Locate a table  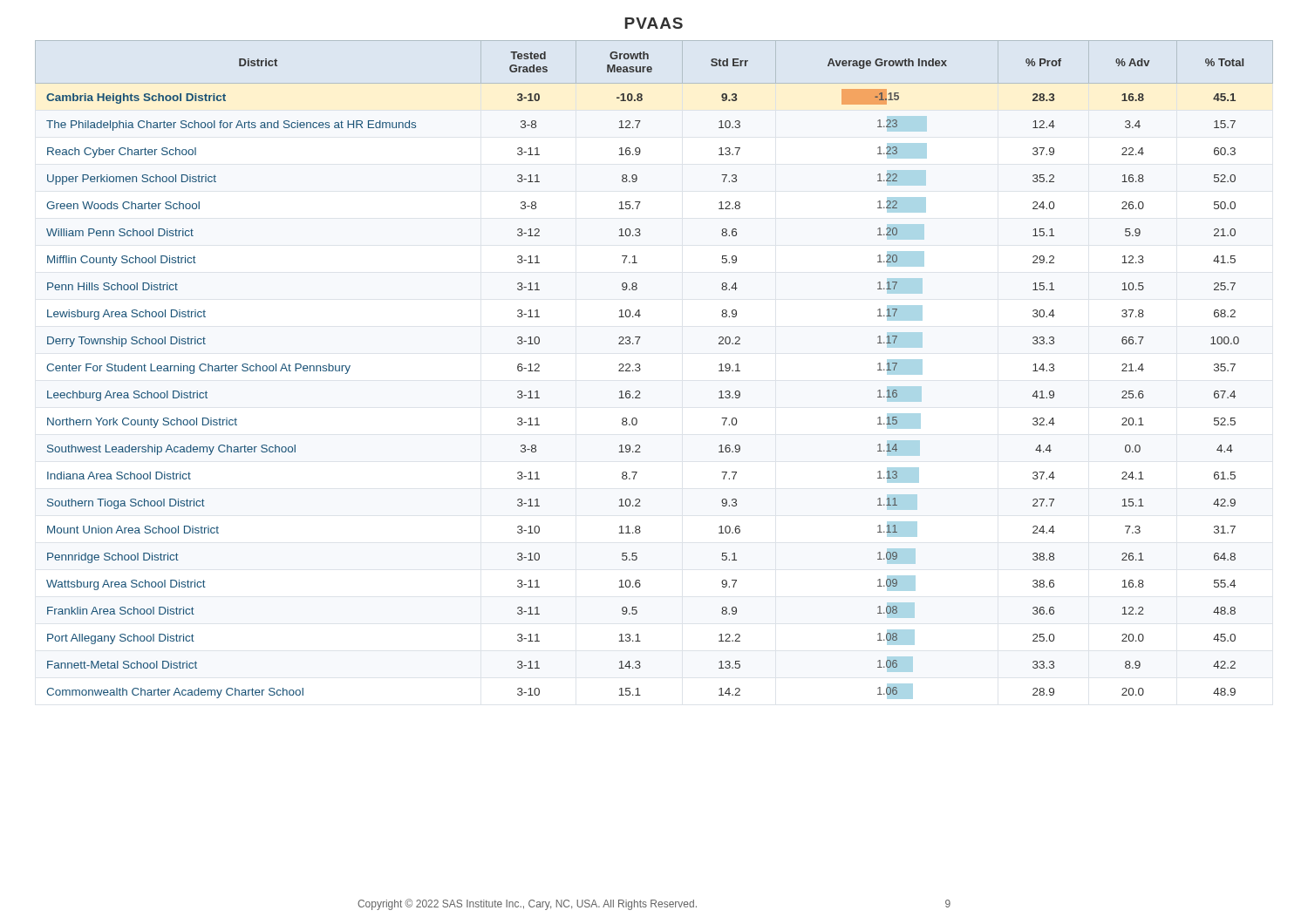pyautogui.click(x=654, y=373)
